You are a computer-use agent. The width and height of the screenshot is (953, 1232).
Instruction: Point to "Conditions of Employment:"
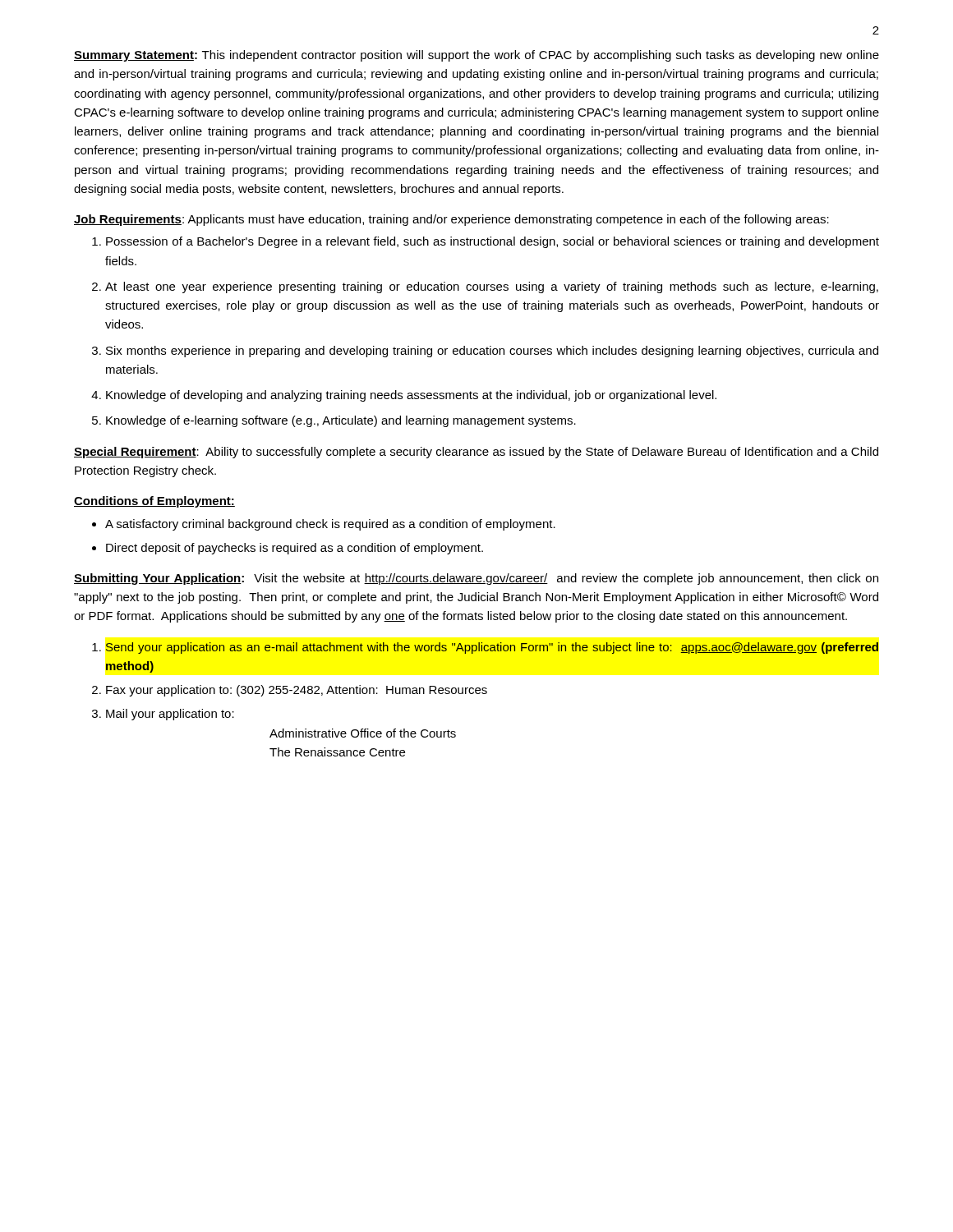tap(154, 501)
